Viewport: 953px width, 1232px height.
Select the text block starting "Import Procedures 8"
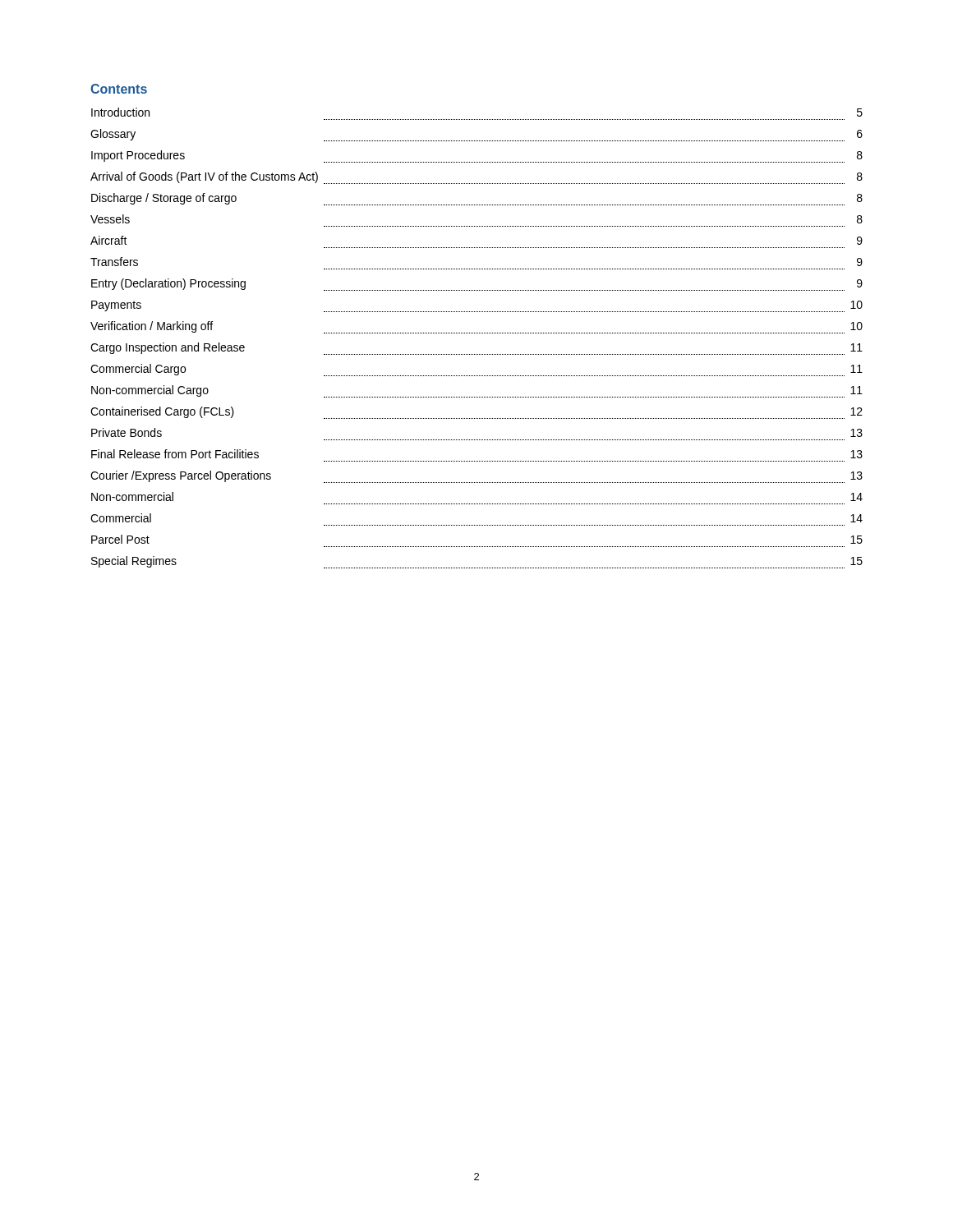(x=476, y=155)
